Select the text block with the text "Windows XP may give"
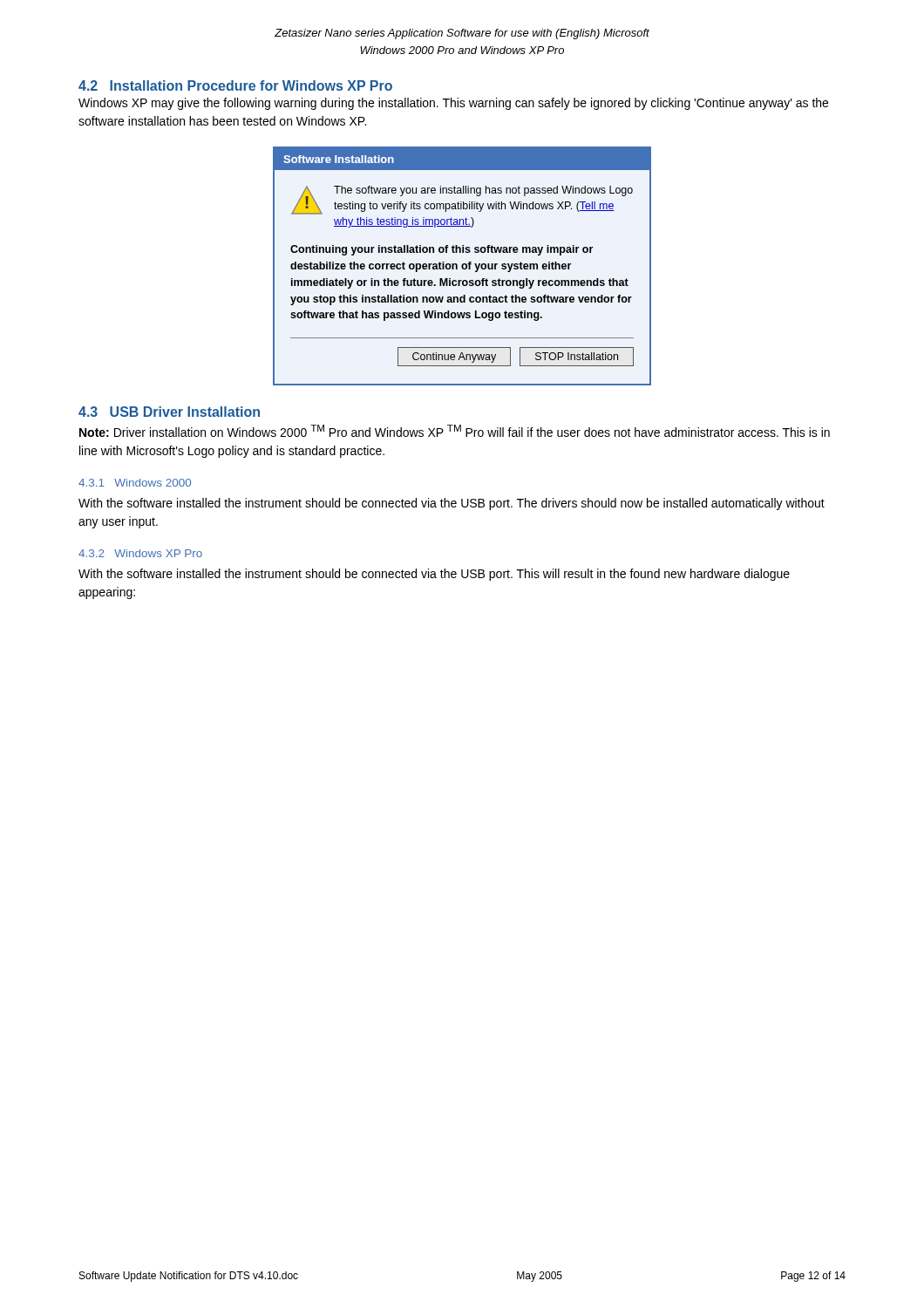This screenshot has width=924, height=1308. [454, 112]
